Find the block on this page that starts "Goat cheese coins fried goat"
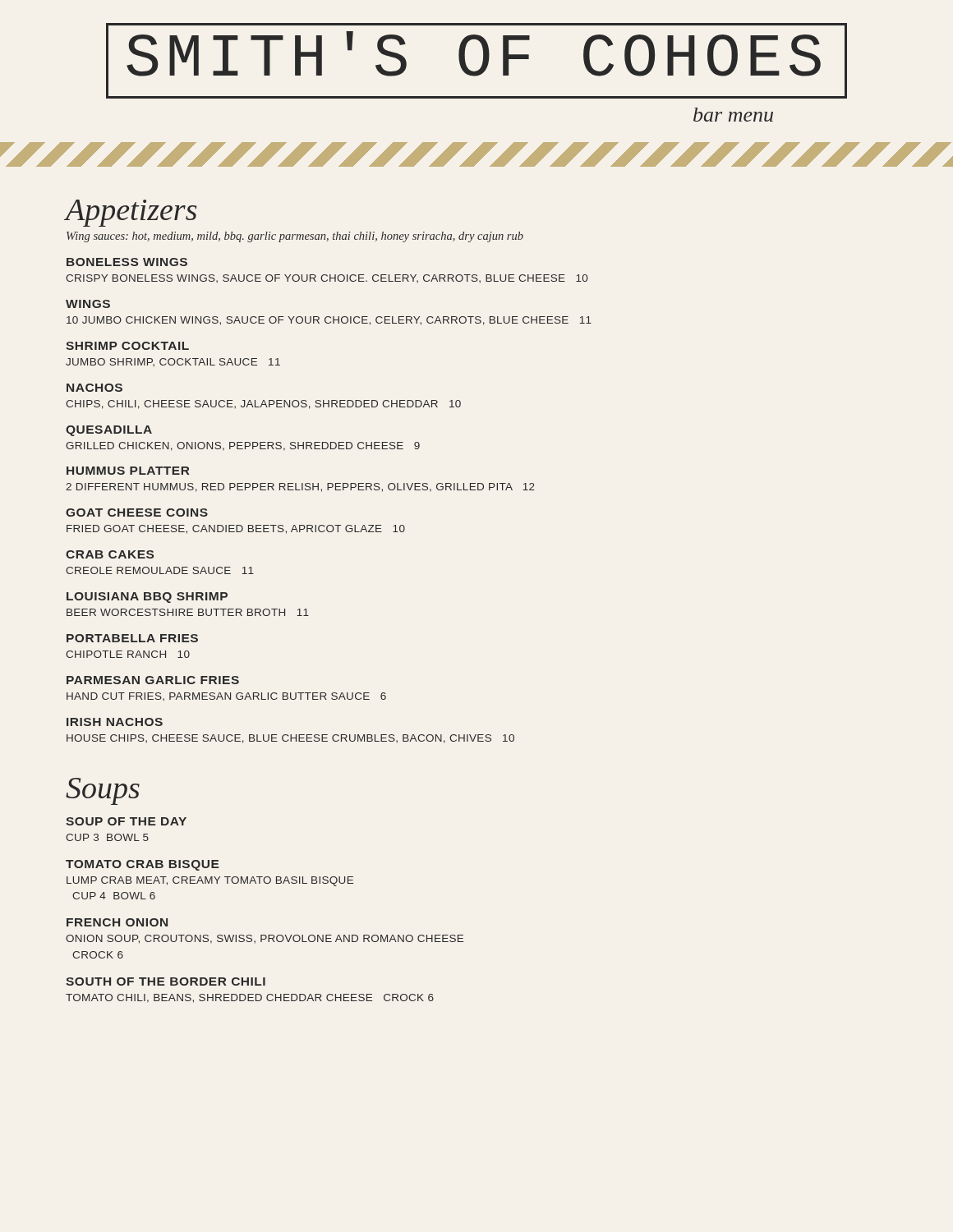The width and height of the screenshot is (953, 1232). click(137, 513)
